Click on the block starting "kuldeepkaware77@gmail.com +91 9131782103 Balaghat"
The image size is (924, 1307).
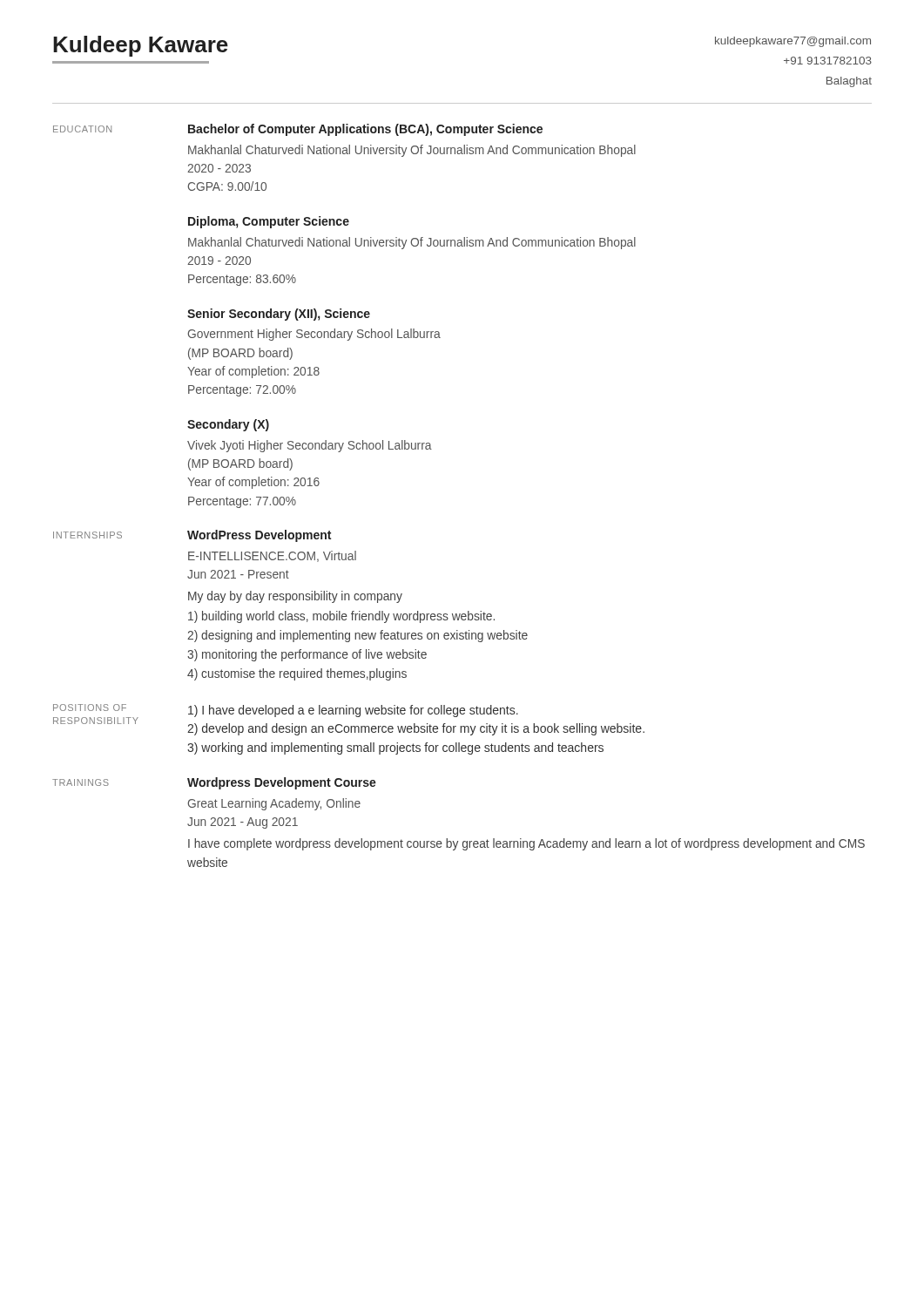click(793, 61)
